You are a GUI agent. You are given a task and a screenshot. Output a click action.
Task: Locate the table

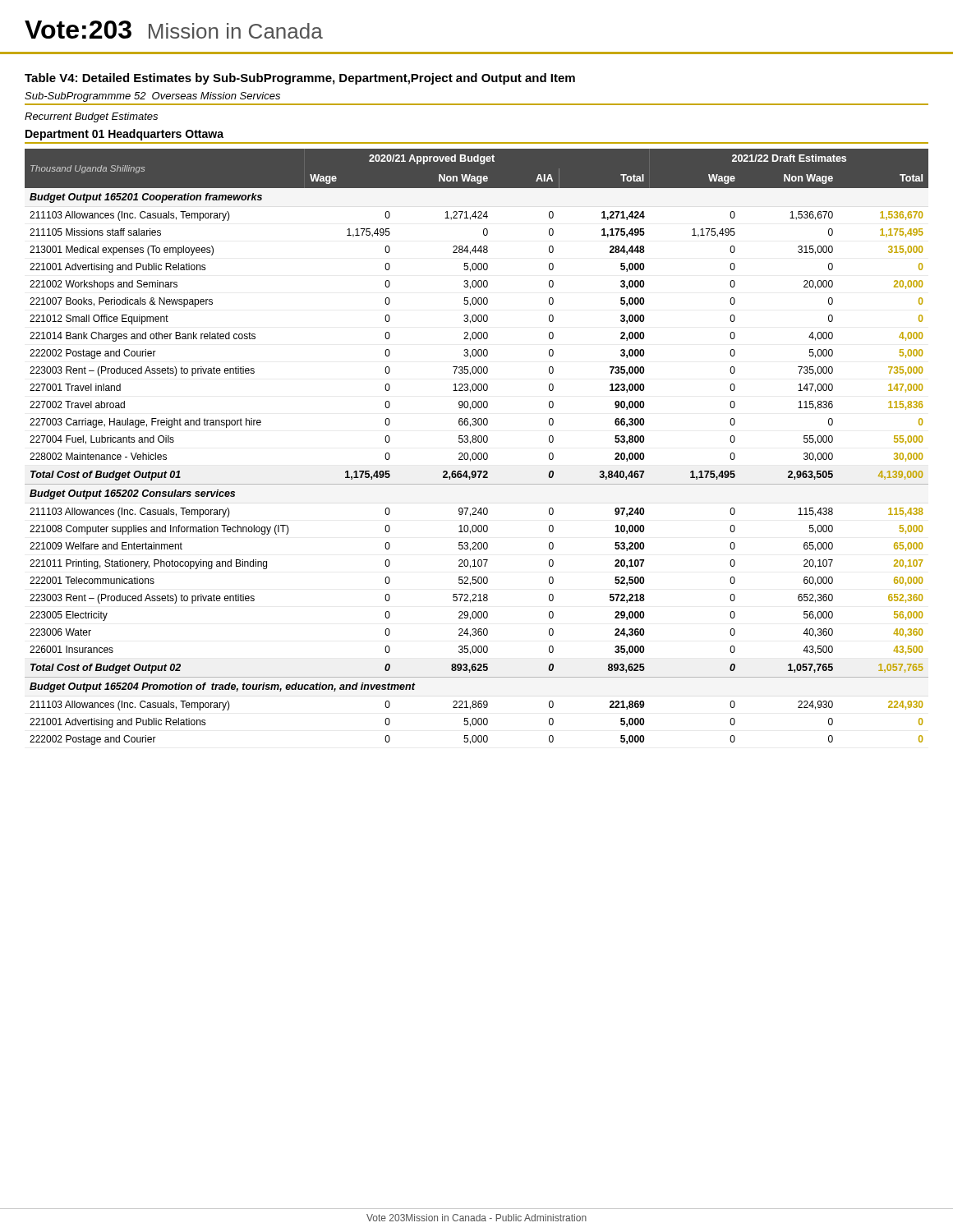click(x=476, y=448)
